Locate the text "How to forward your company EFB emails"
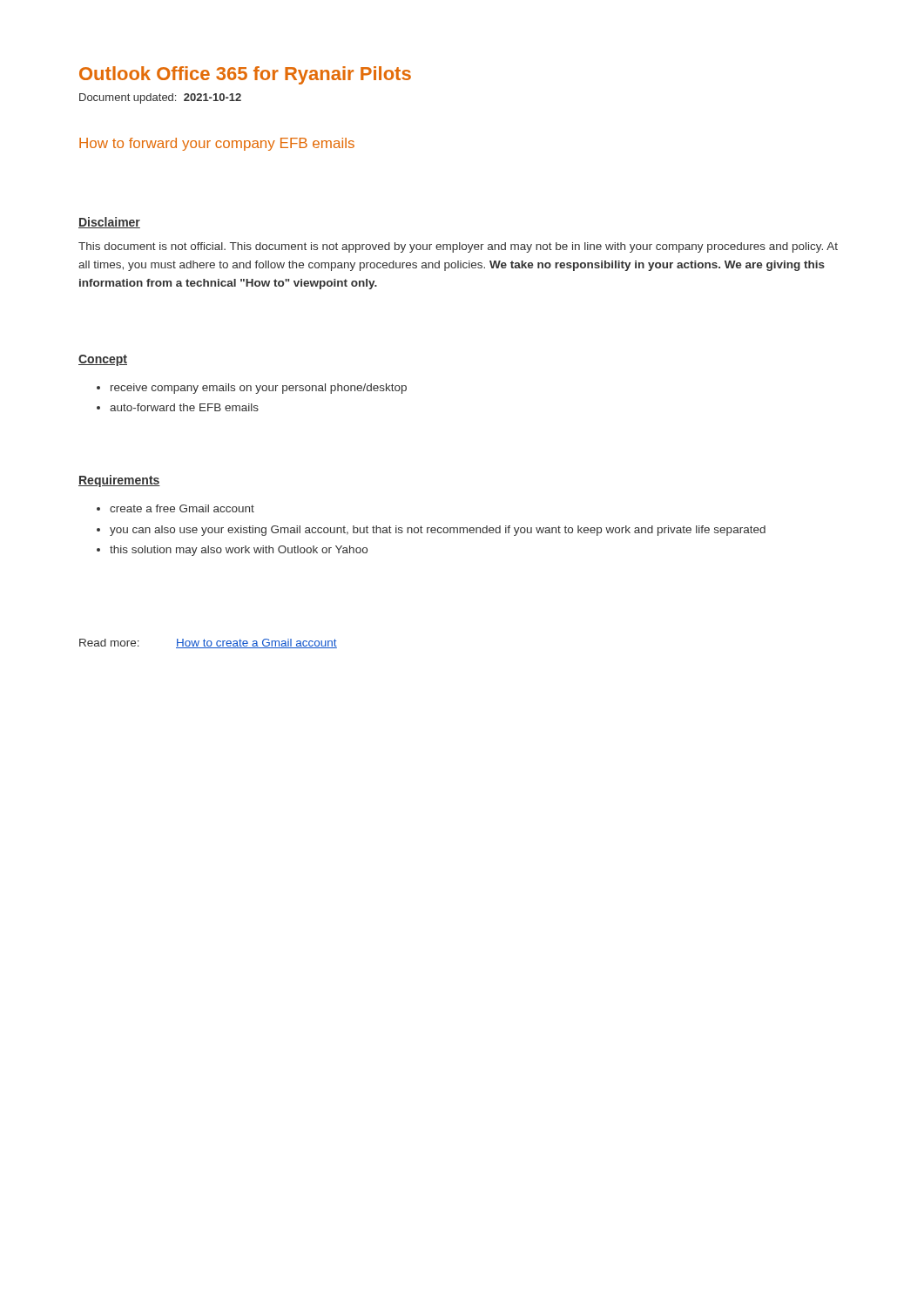This screenshot has height=1307, width=924. (217, 144)
